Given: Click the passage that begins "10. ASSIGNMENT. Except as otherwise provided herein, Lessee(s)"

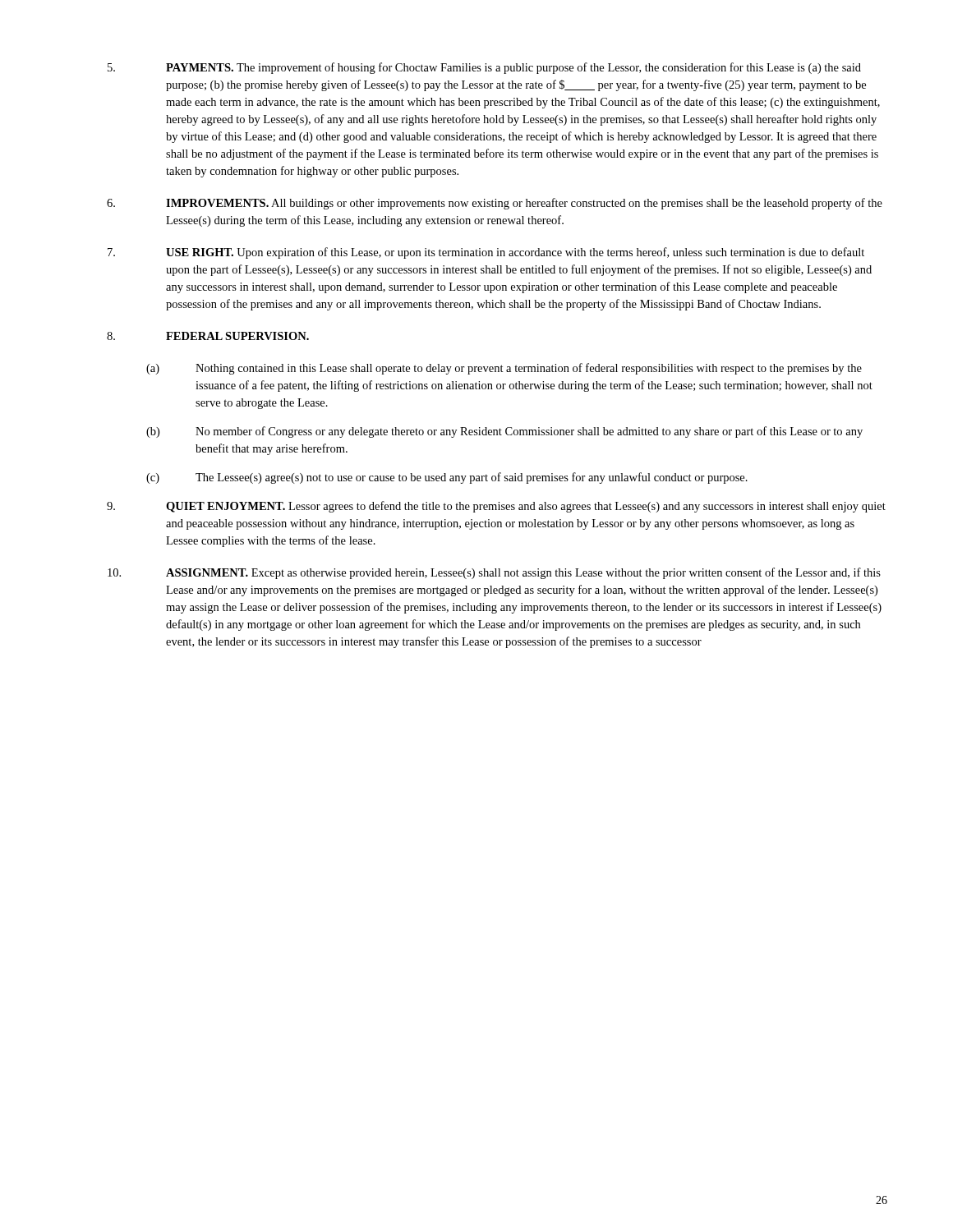Looking at the screenshot, I should click(497, 608).
